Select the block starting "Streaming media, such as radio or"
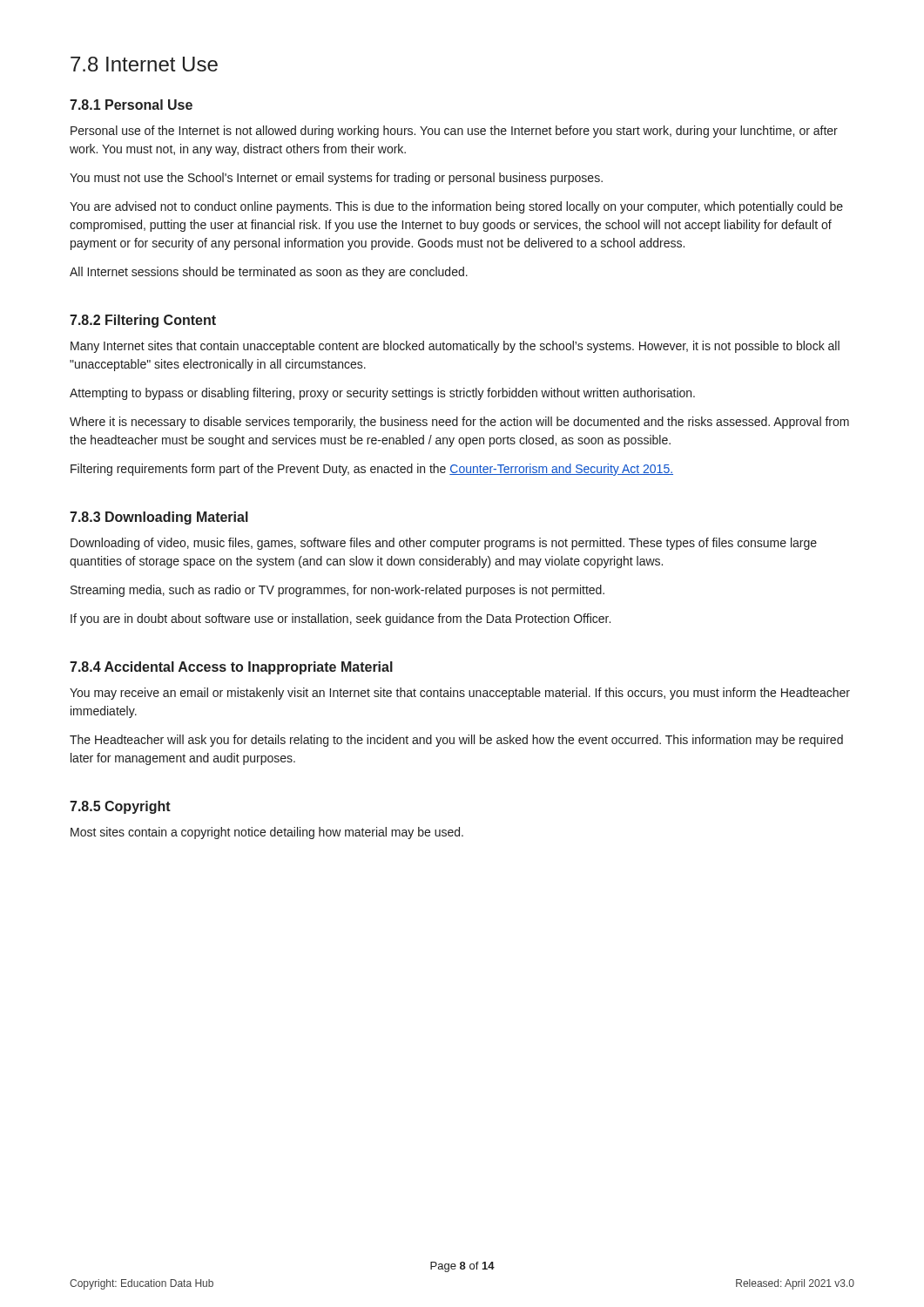The width and height of the screenshot is (924, 1307). [x=462, y=590]
